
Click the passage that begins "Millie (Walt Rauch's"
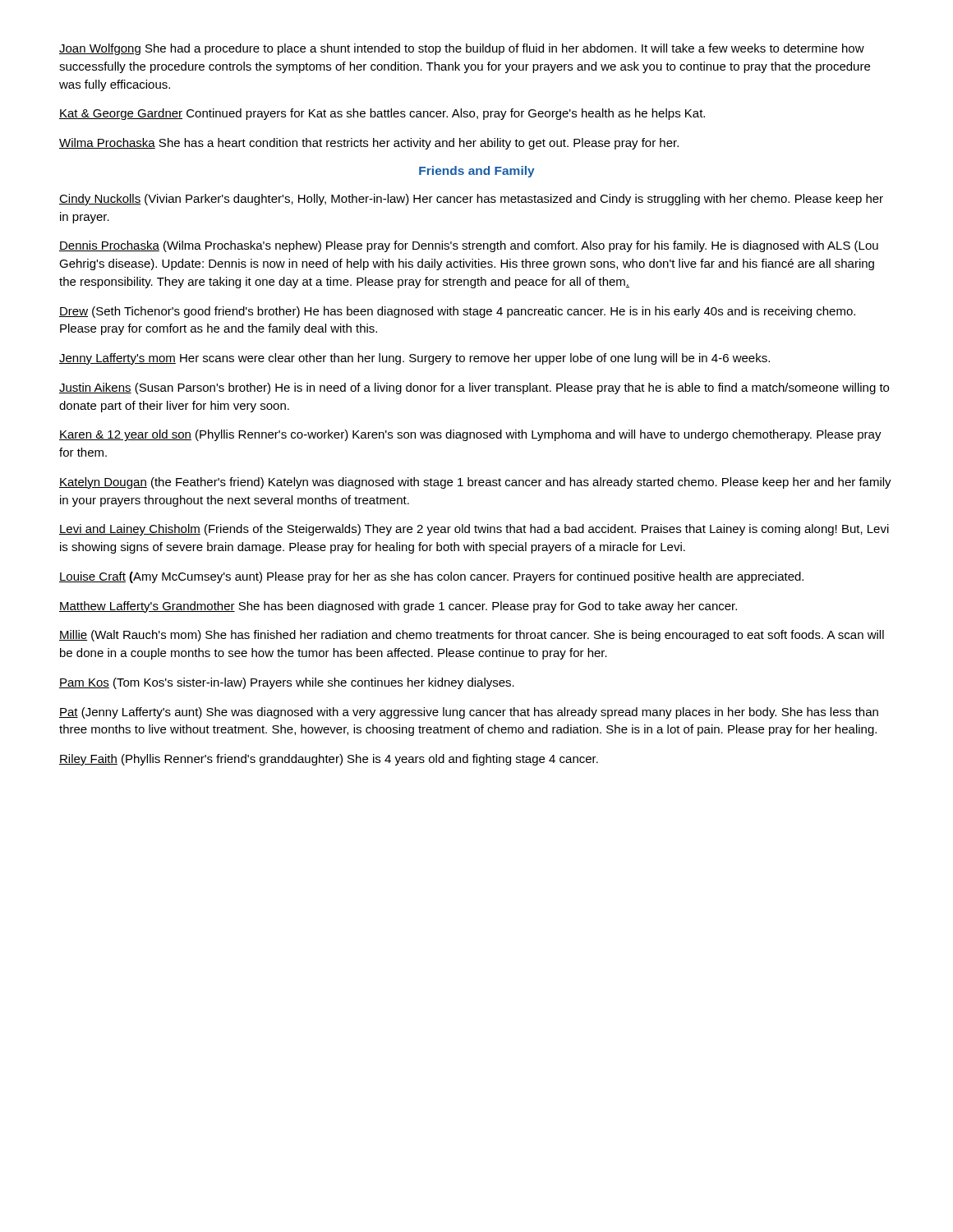472,644
